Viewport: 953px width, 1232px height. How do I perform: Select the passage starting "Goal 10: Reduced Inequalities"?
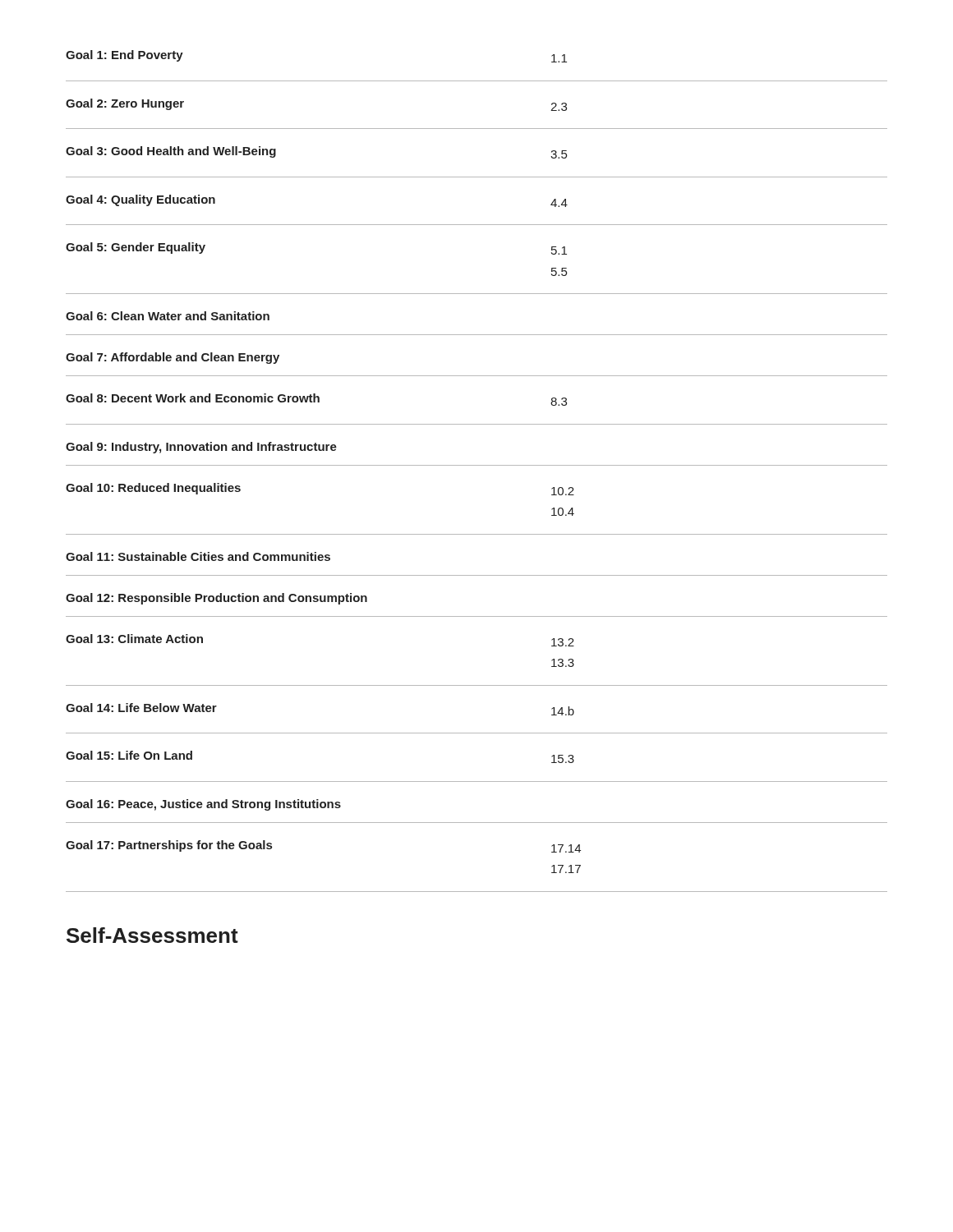pyautogui.click(x=151, y=489)
